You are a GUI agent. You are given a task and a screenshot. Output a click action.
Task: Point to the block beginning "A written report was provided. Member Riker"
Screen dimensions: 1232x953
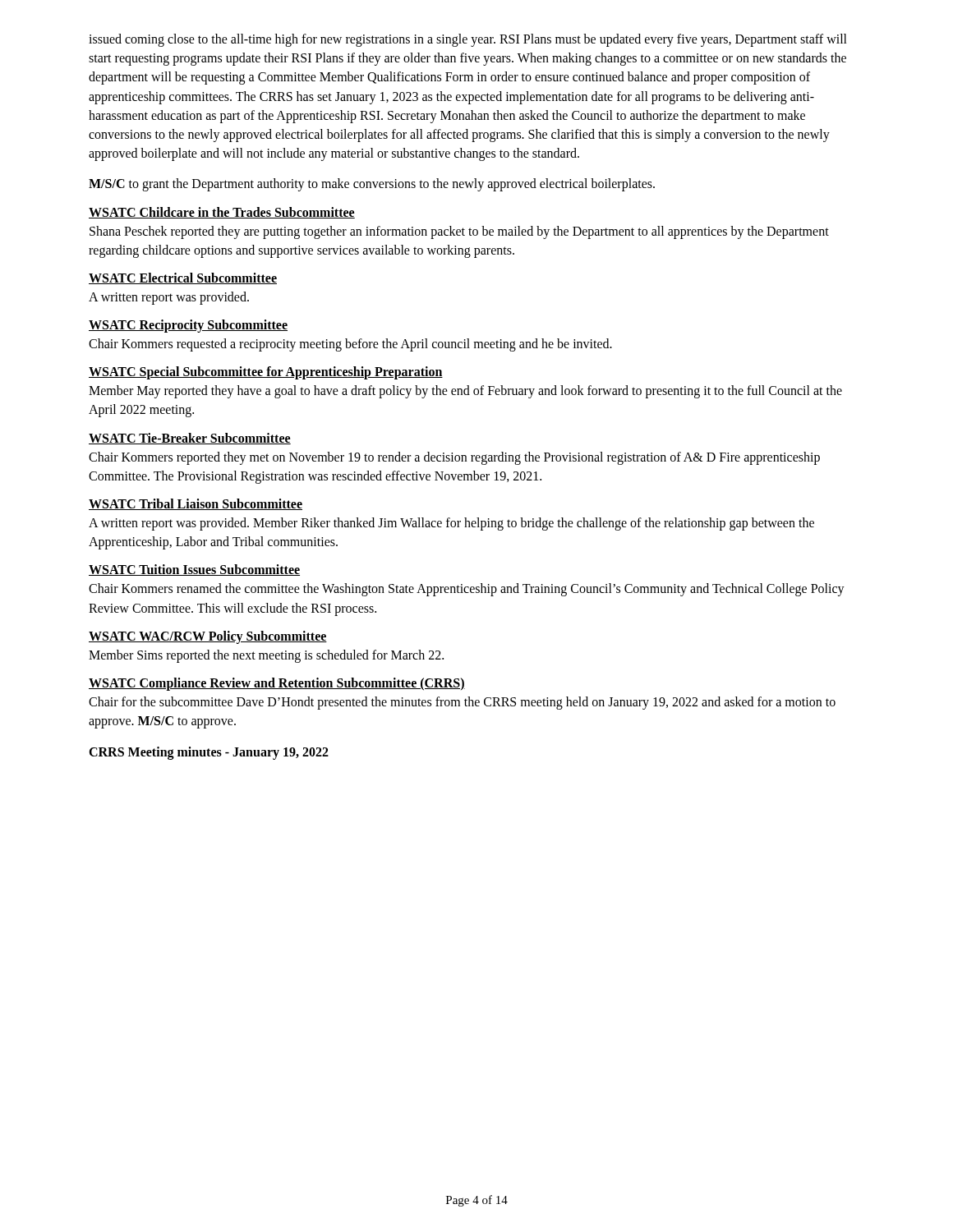[x=452, y=532]
